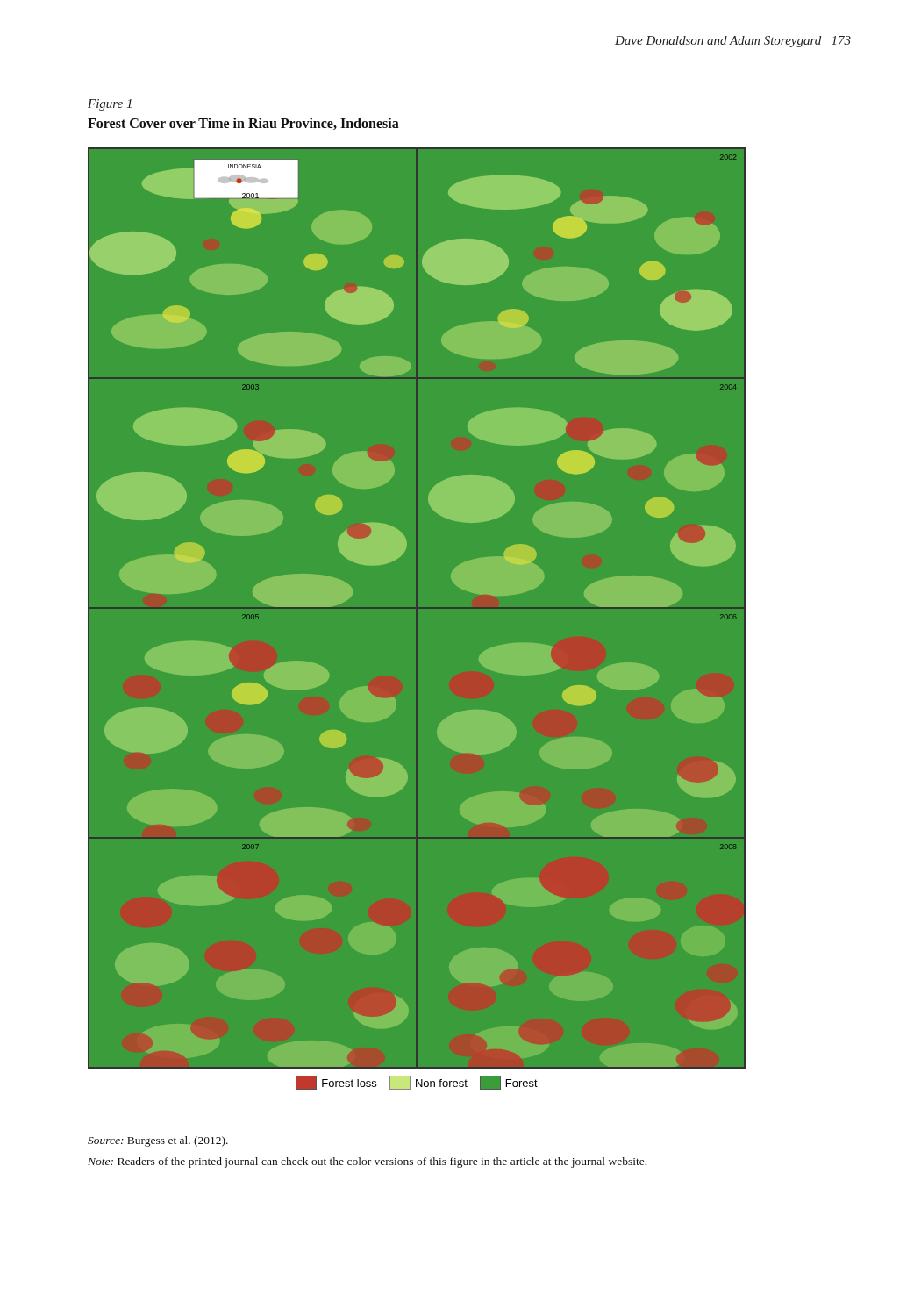Locate the map
This screenshot has height=1316, width=921.
pyautogui.click(x=417, y=626)
